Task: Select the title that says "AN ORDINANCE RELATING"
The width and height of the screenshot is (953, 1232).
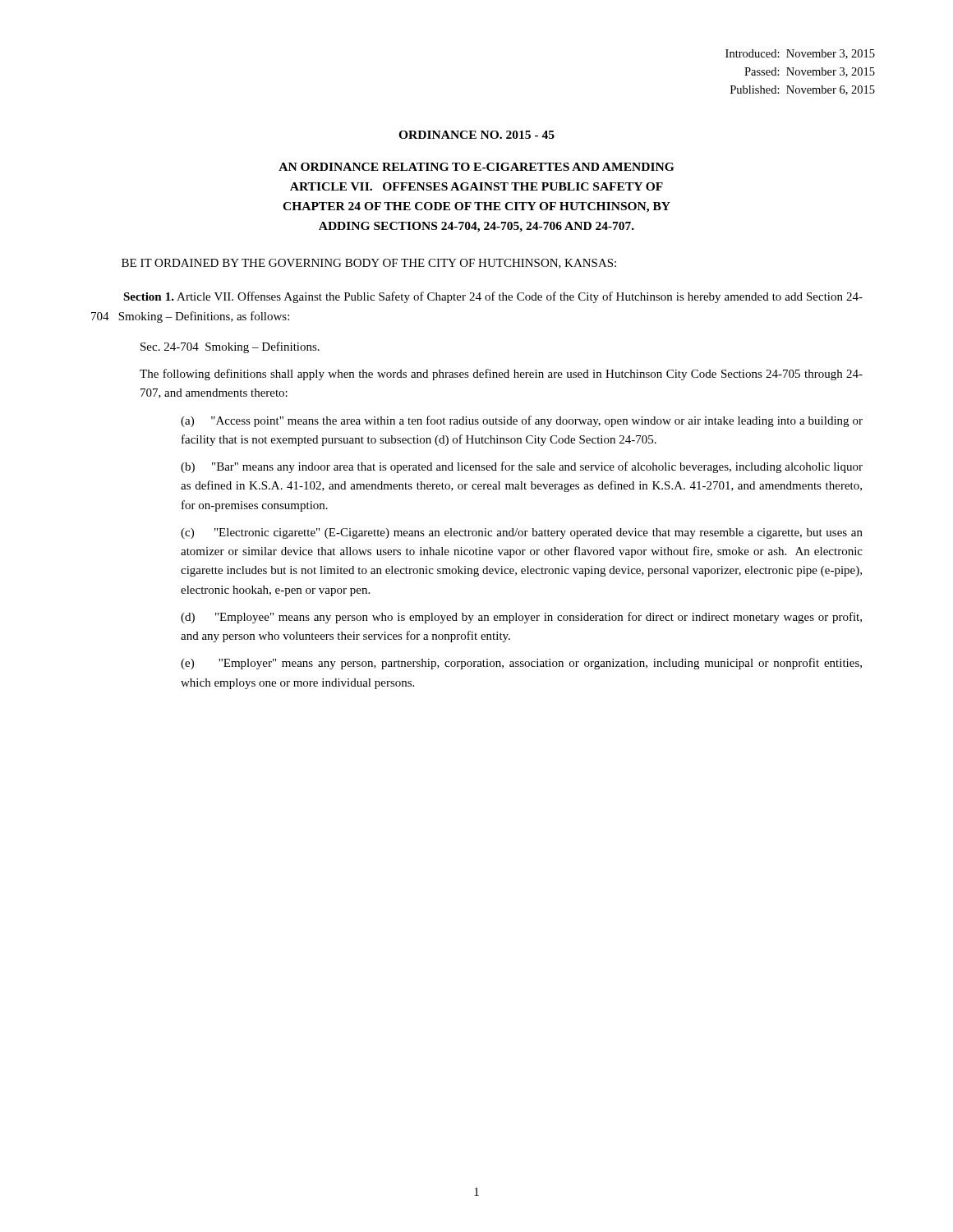Action: click(476, 196)
